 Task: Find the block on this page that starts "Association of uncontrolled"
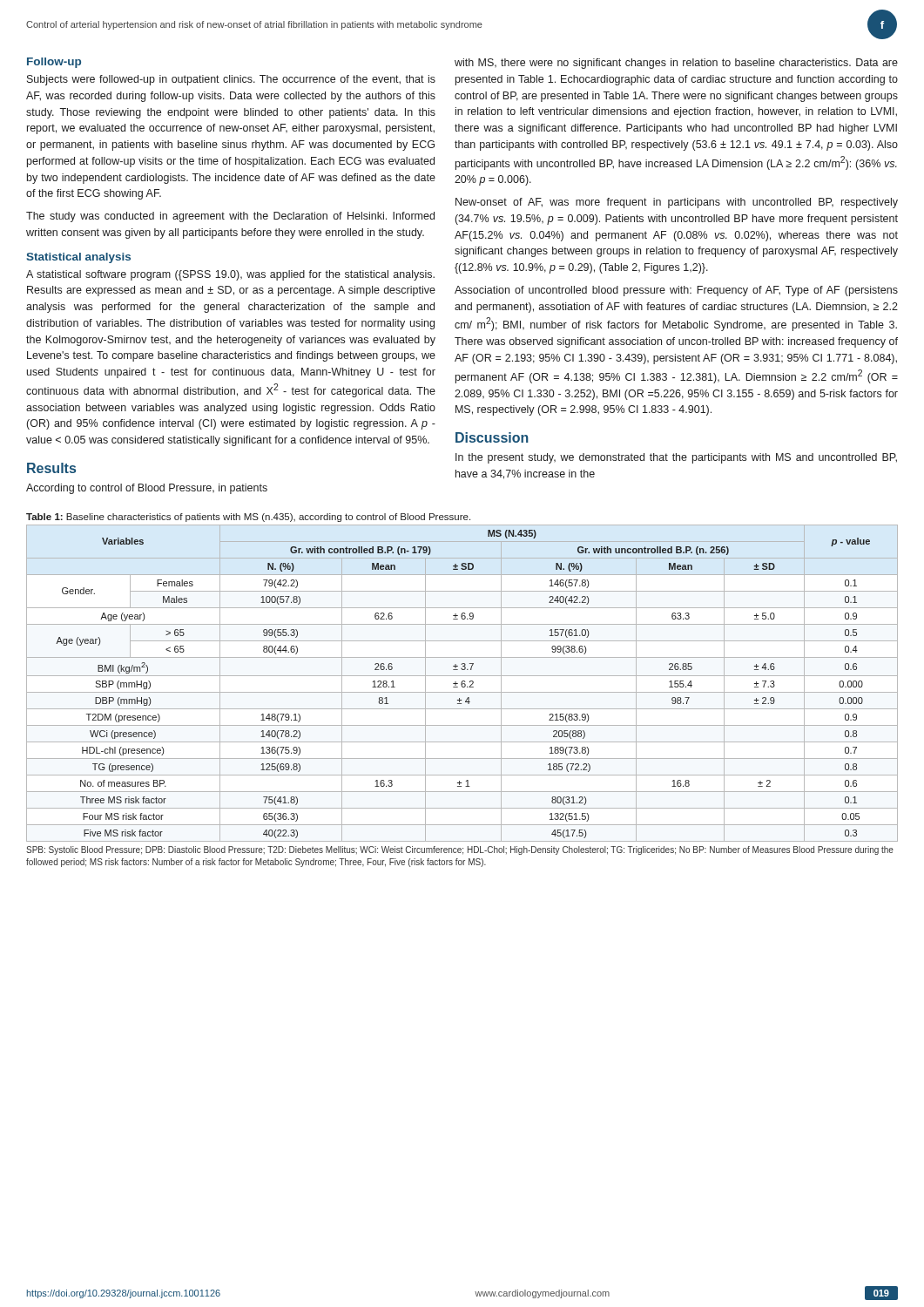coord(676,350)
